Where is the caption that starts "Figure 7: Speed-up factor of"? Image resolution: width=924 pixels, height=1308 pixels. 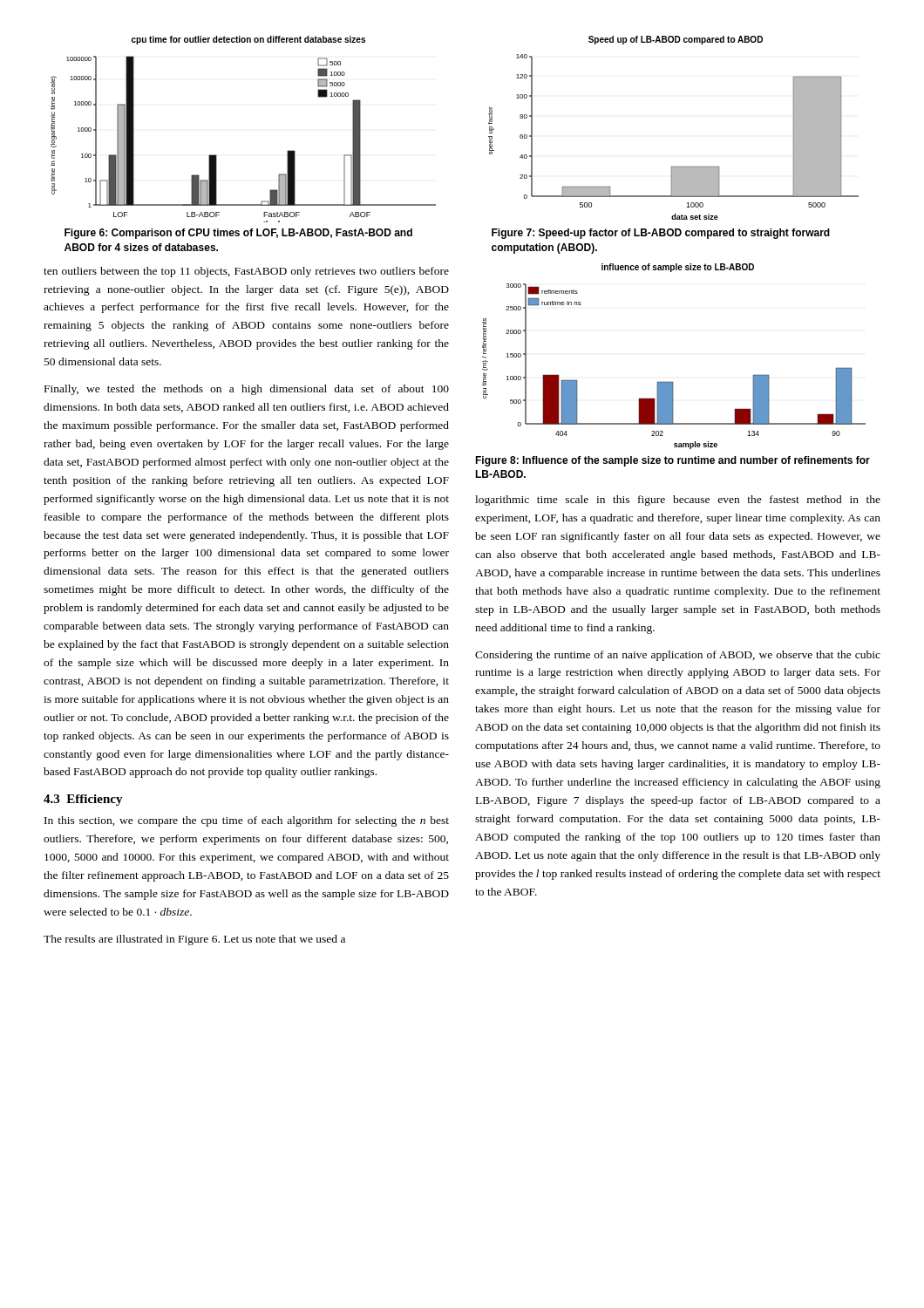point(661,240)
